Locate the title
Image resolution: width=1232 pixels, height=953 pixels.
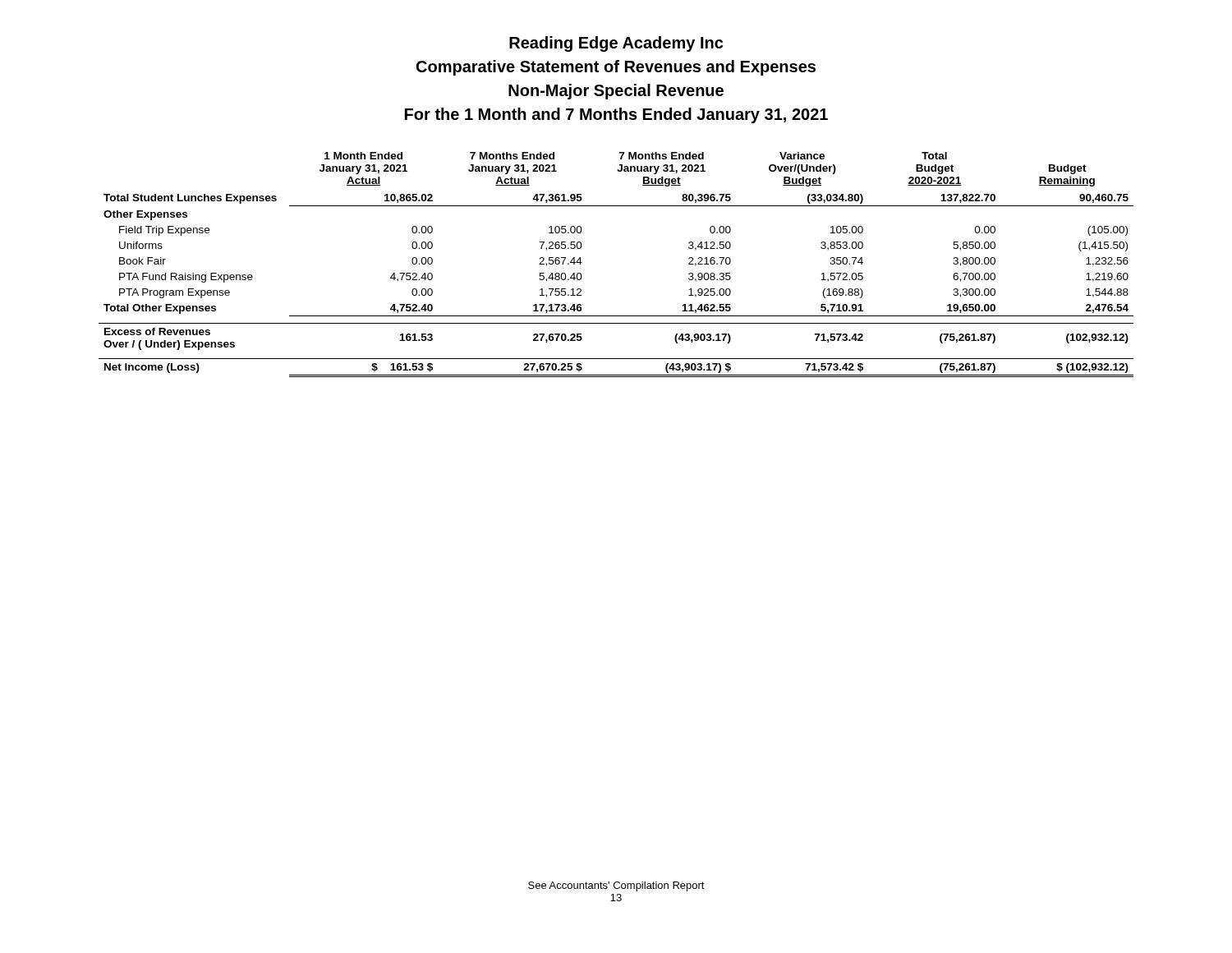(x=616, y=79)
